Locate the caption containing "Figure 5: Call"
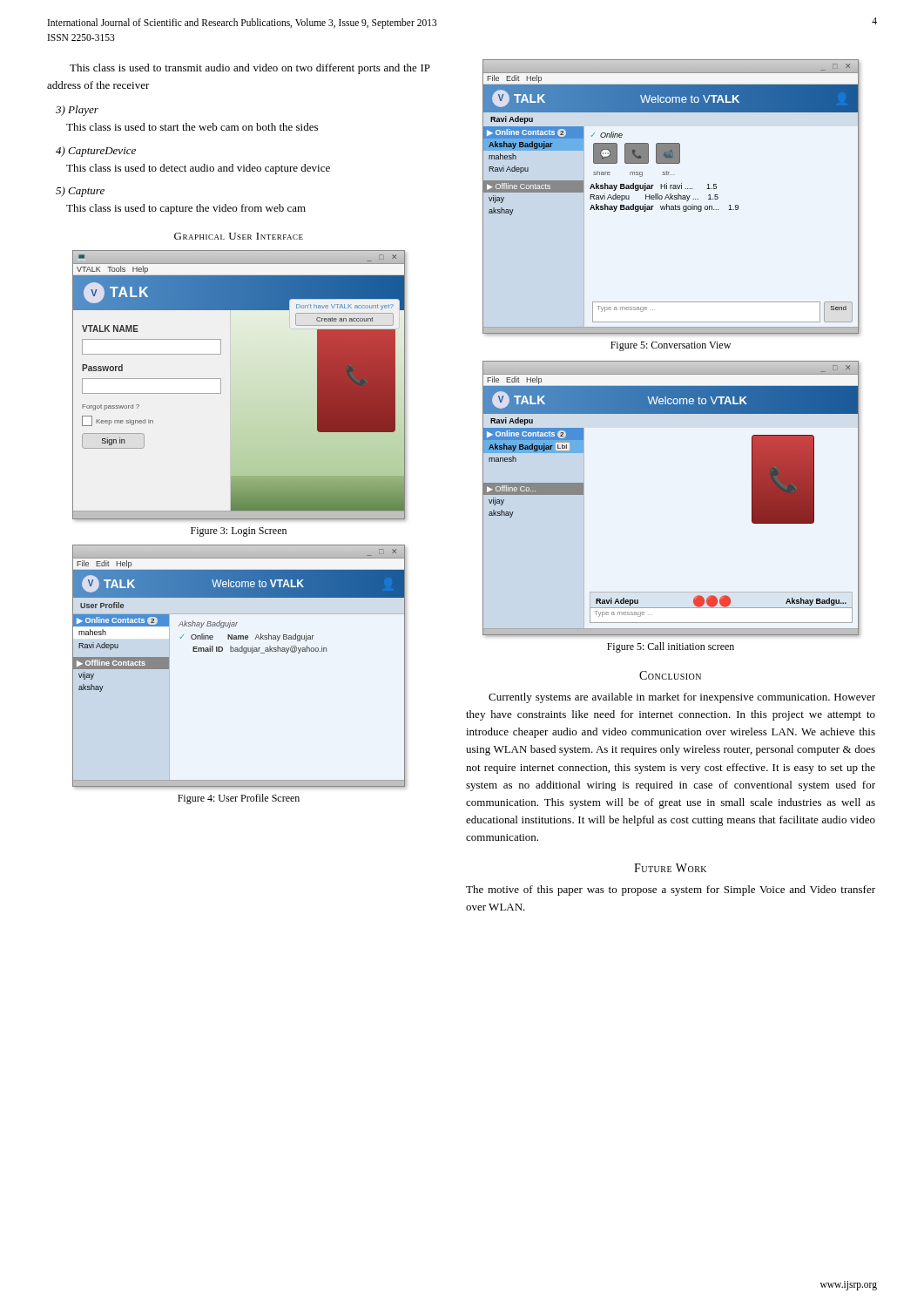The width and height of the screenshot is (924, 1307). click(x=671, y=647)
